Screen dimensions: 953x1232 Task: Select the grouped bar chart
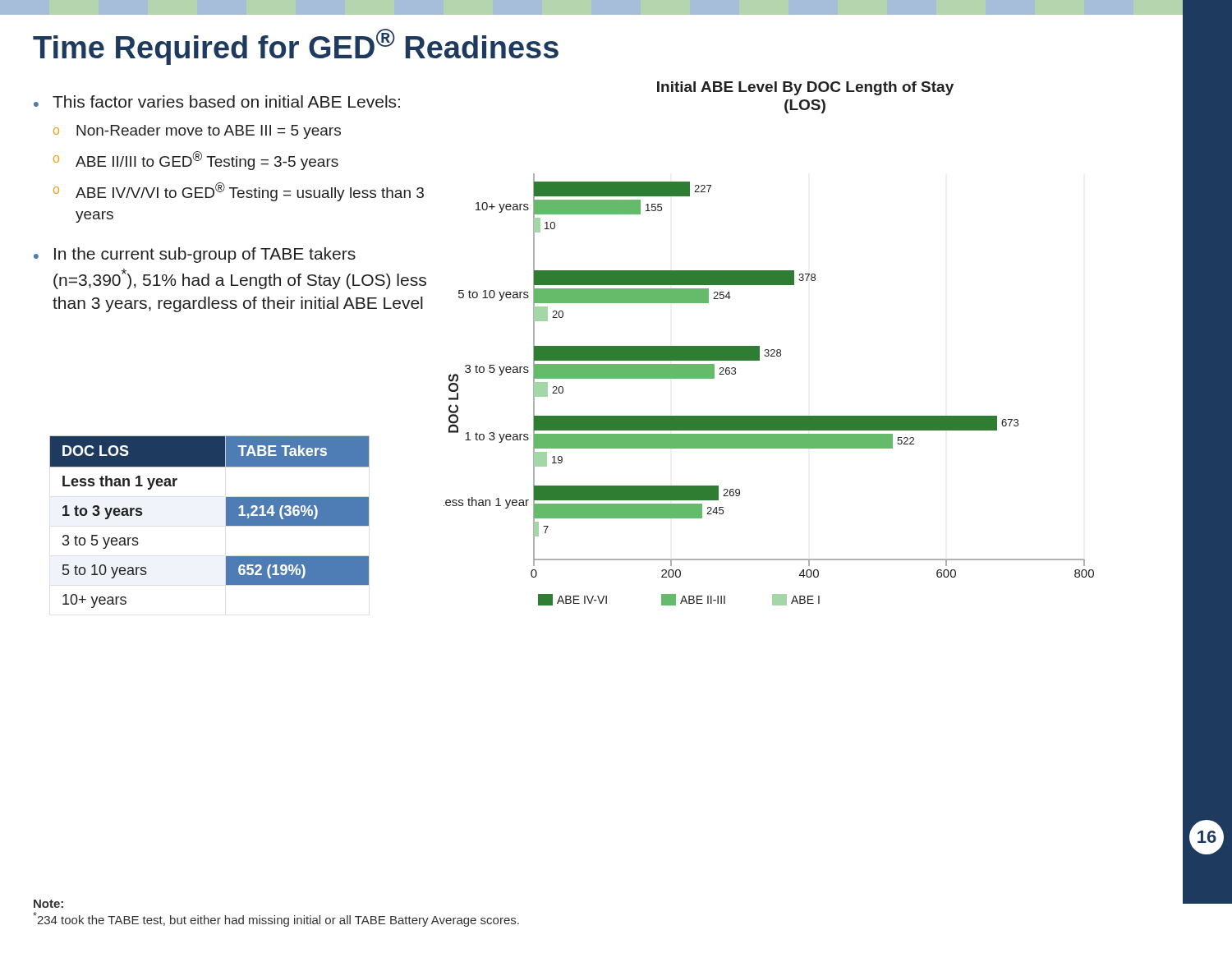pyautogui.click(x=805, y=366)
